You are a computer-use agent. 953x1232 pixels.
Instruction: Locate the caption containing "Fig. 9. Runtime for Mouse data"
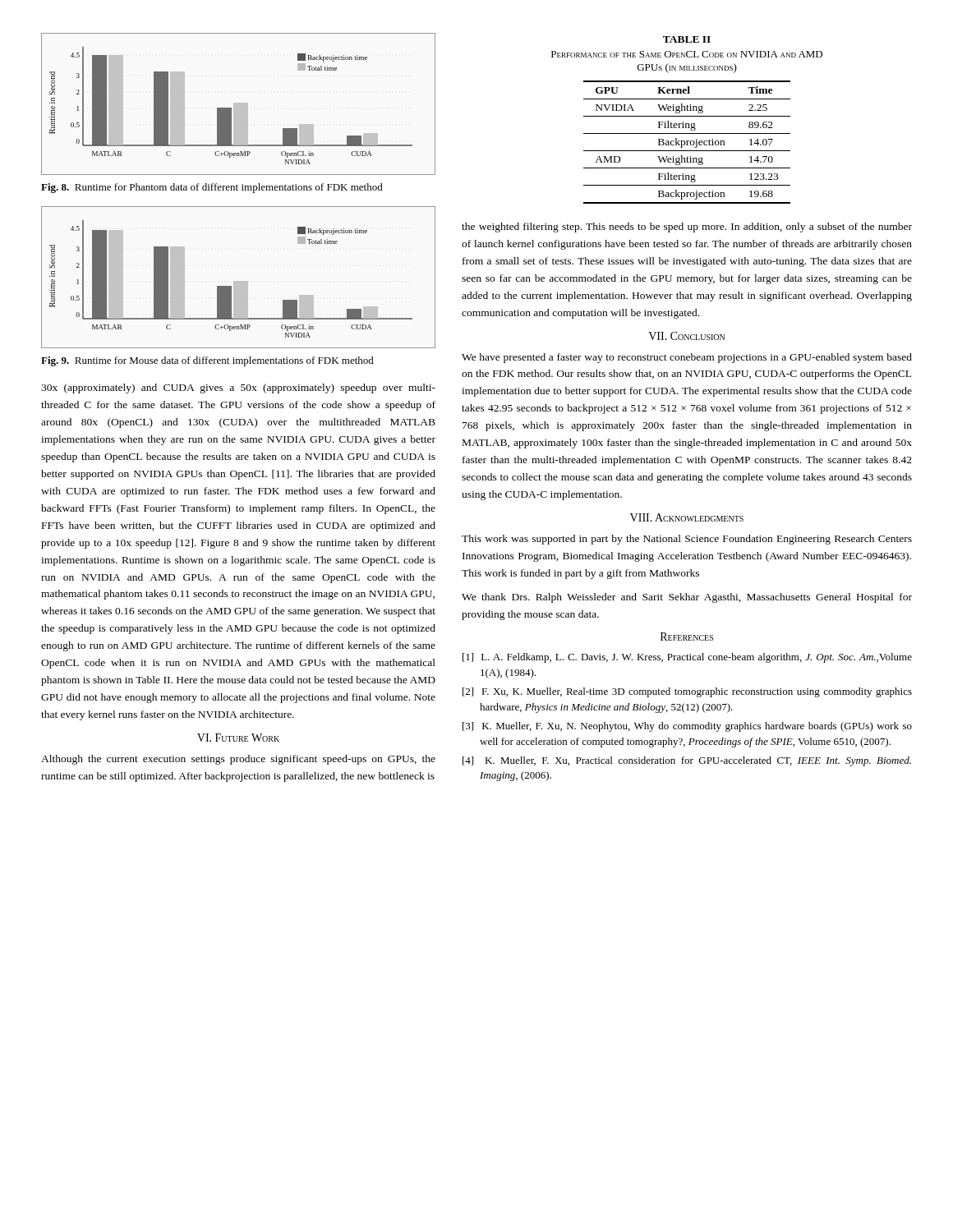click(x=207, y=360)
